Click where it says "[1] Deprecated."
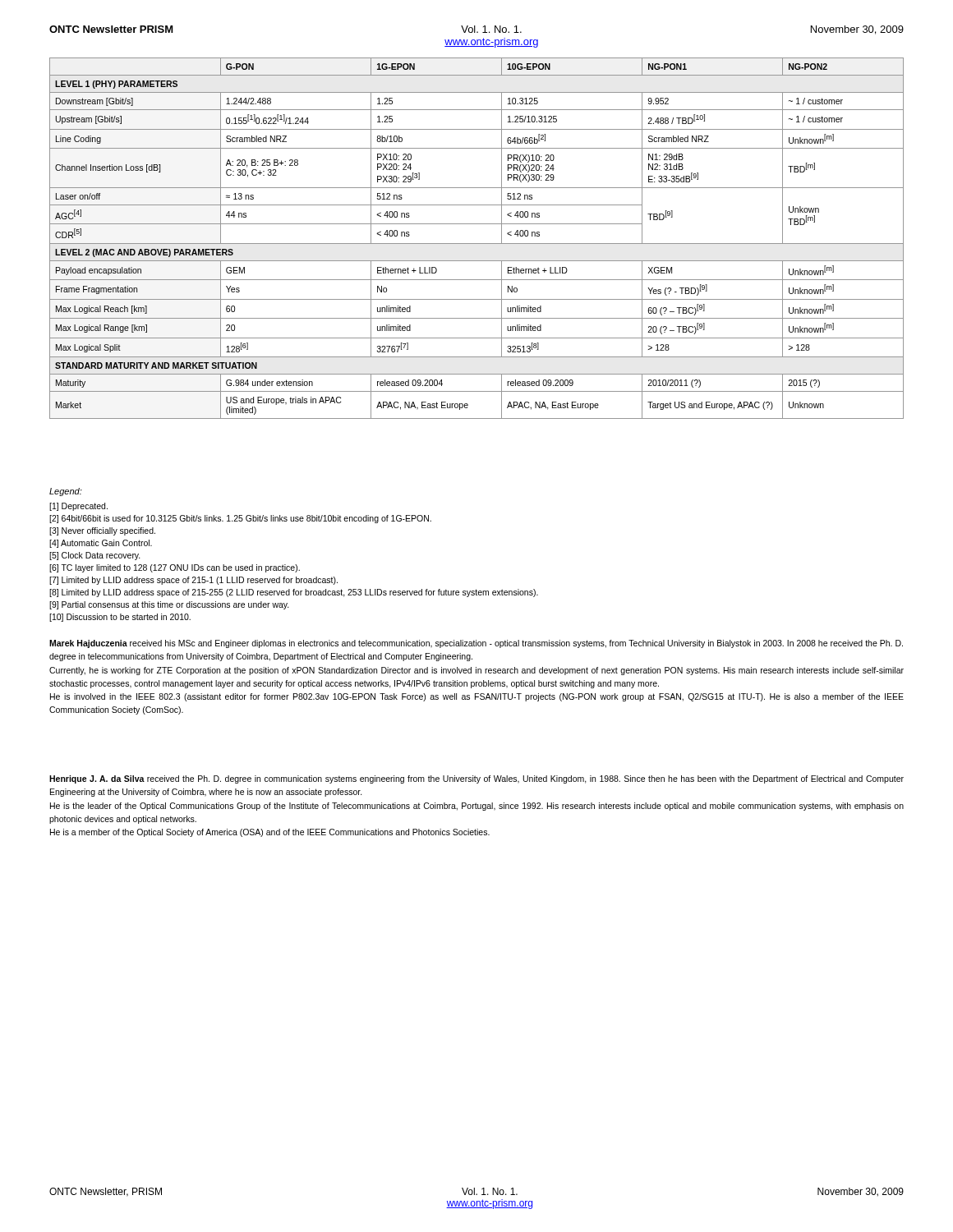This screenshot has height=1232, width=953. 79,506
